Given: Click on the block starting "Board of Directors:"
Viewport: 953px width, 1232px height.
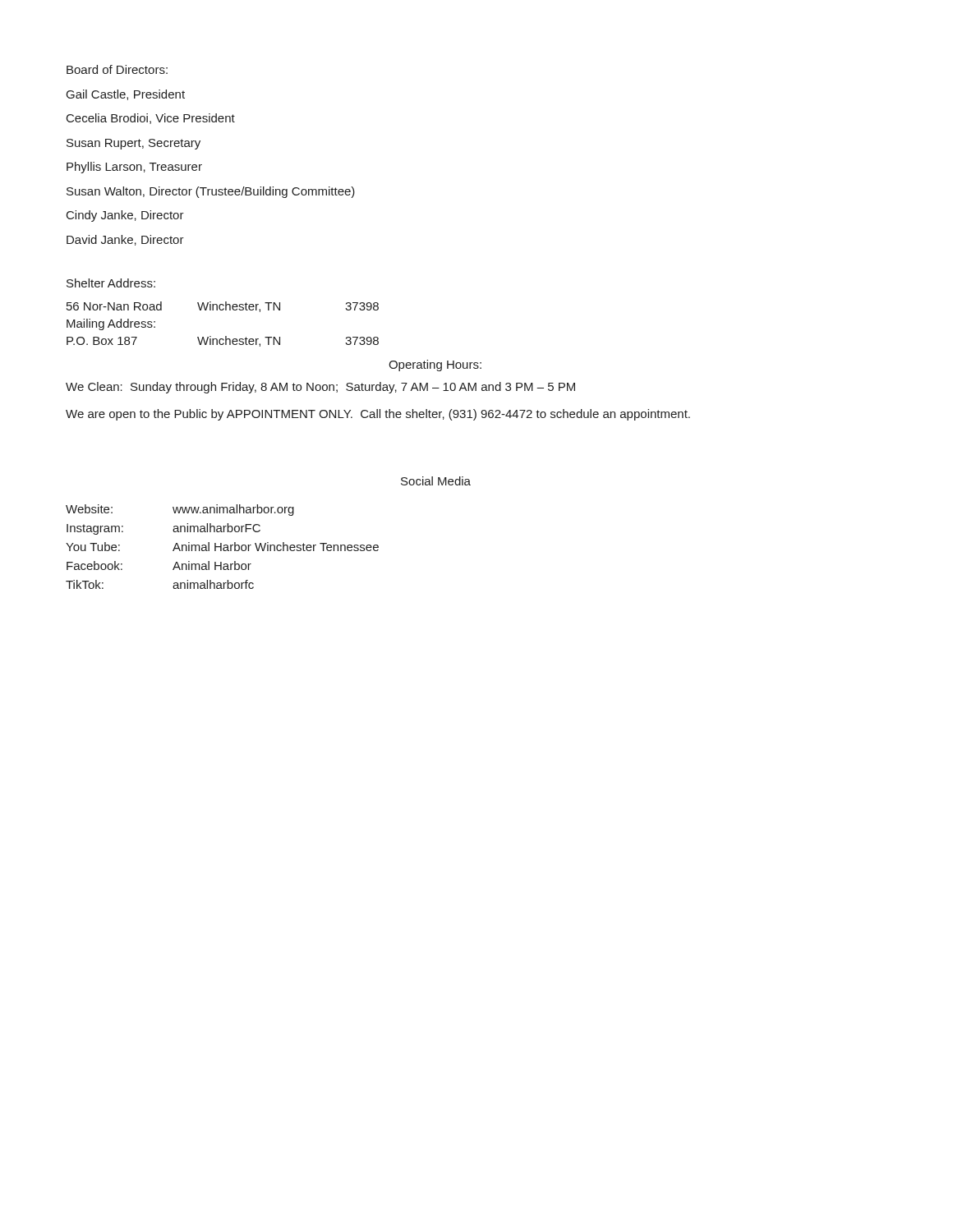Looking at the screenshot, I should [x=117, y=69].
